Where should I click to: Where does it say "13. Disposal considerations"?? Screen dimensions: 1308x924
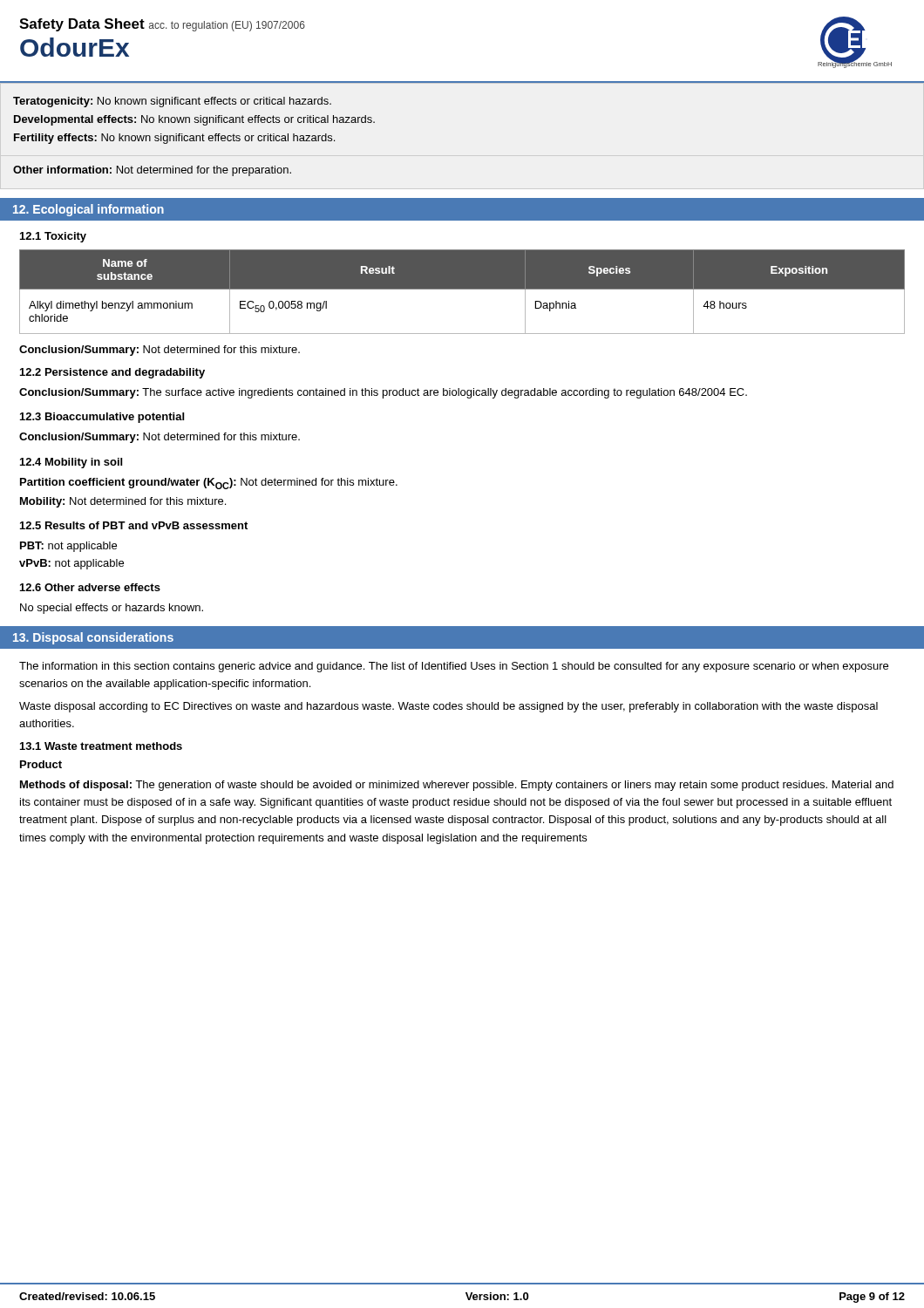click(x=93, y=637)
